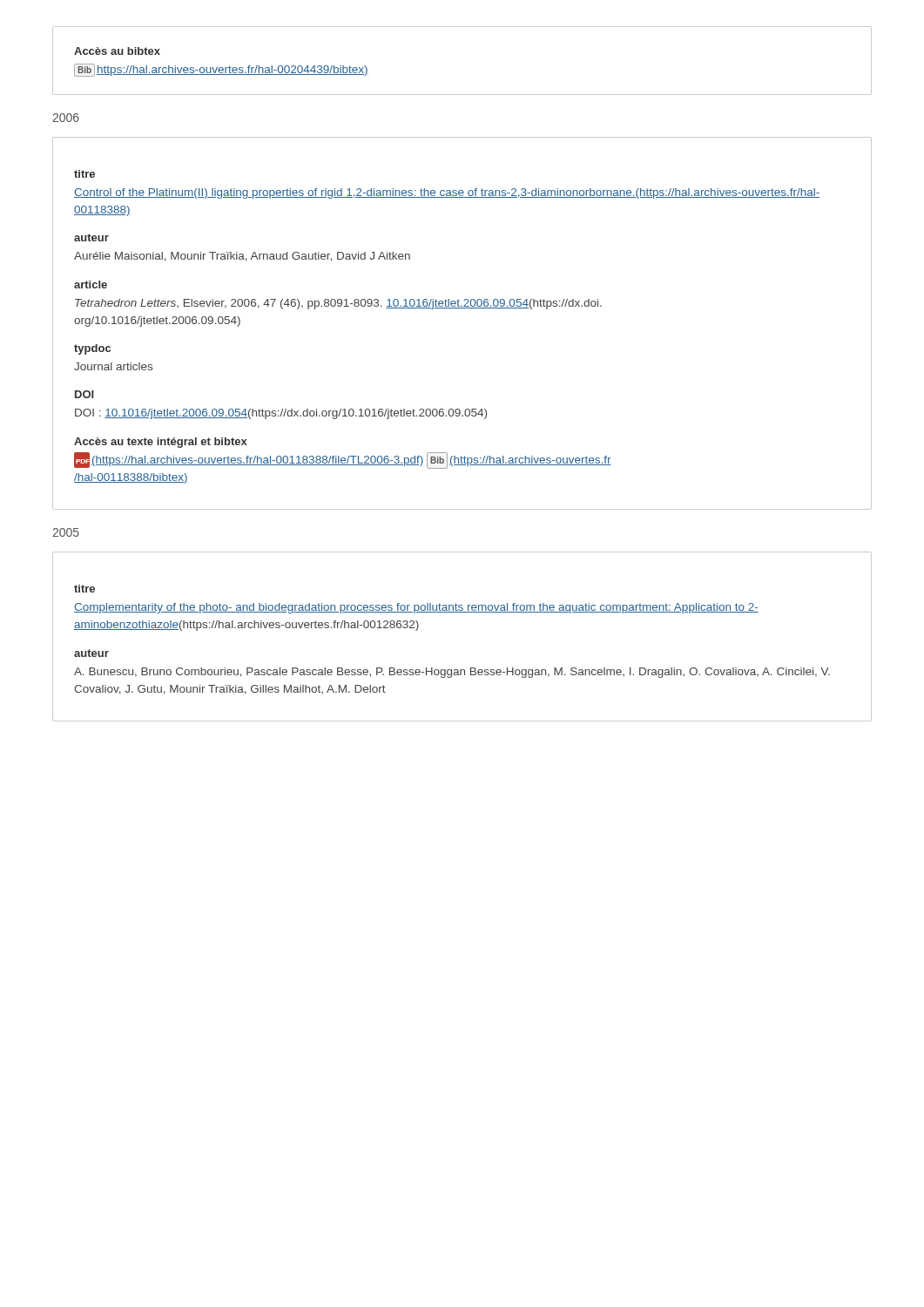Click the passage that begins "auteur Aurélie Maisonial,"
Screen dimensions: 1307x924
click(x=91, y=237)
